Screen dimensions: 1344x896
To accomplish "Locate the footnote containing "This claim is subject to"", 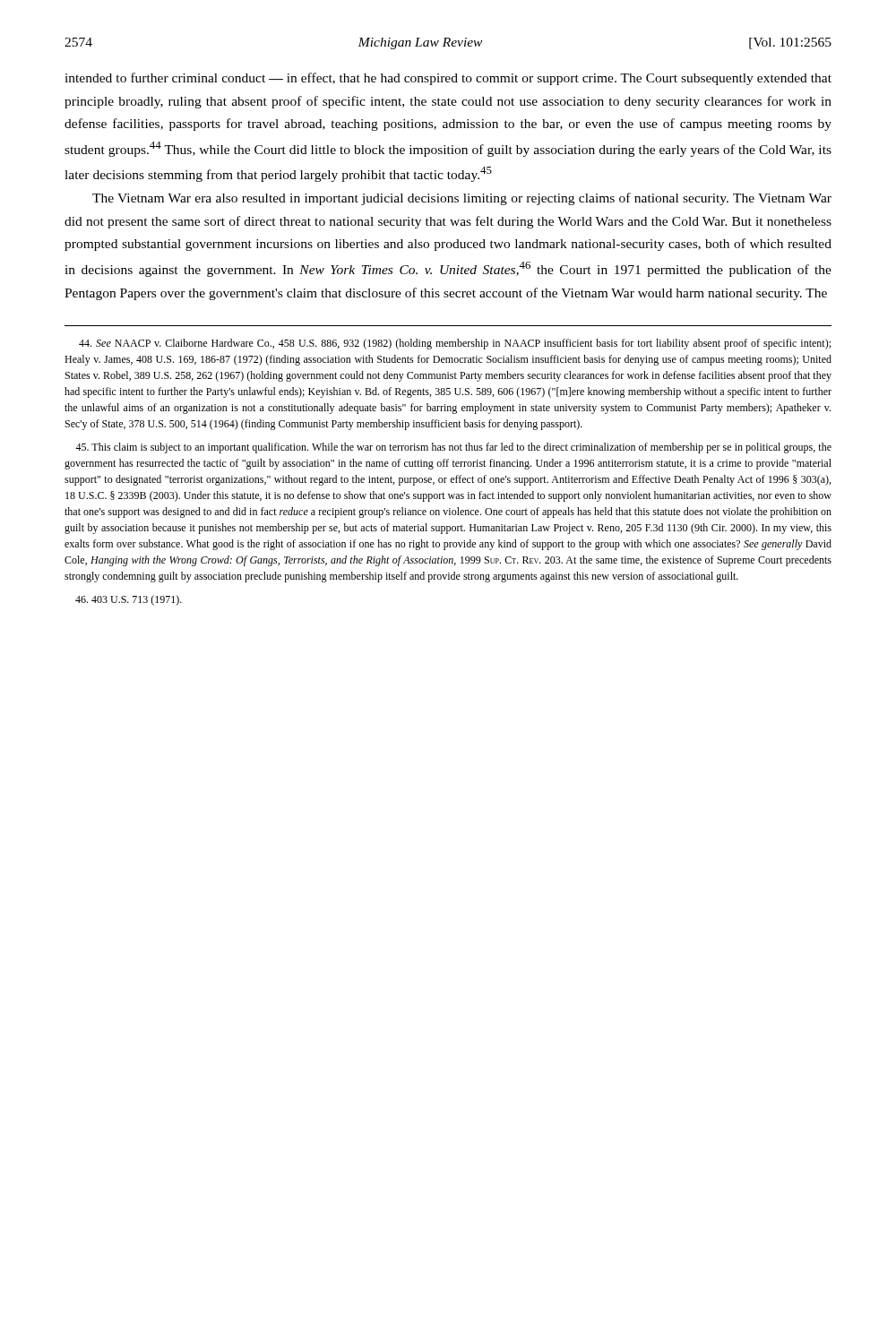I will click(x=448, y=512).
